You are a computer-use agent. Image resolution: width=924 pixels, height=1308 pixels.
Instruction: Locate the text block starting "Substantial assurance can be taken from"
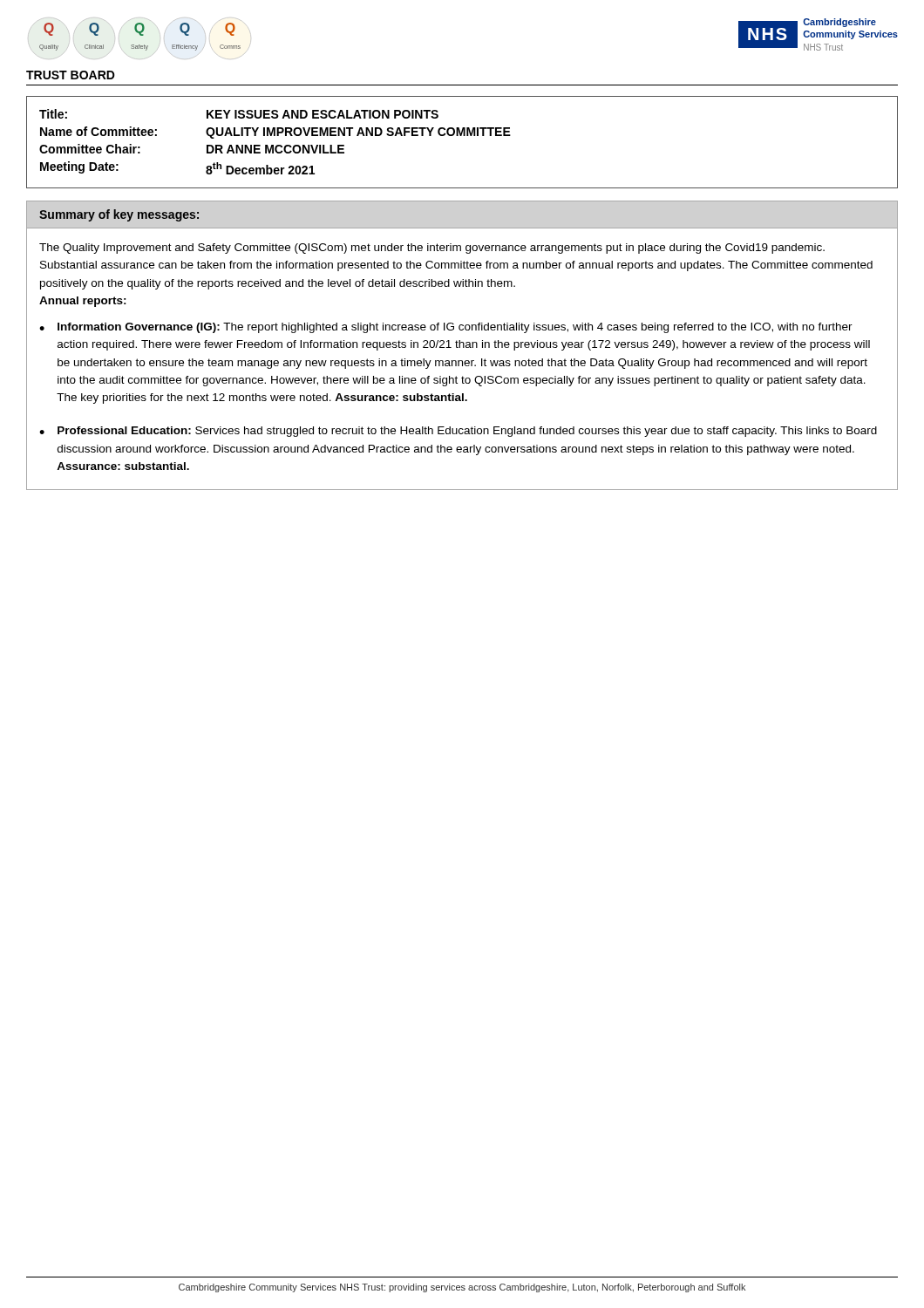(x=462, y=274)
